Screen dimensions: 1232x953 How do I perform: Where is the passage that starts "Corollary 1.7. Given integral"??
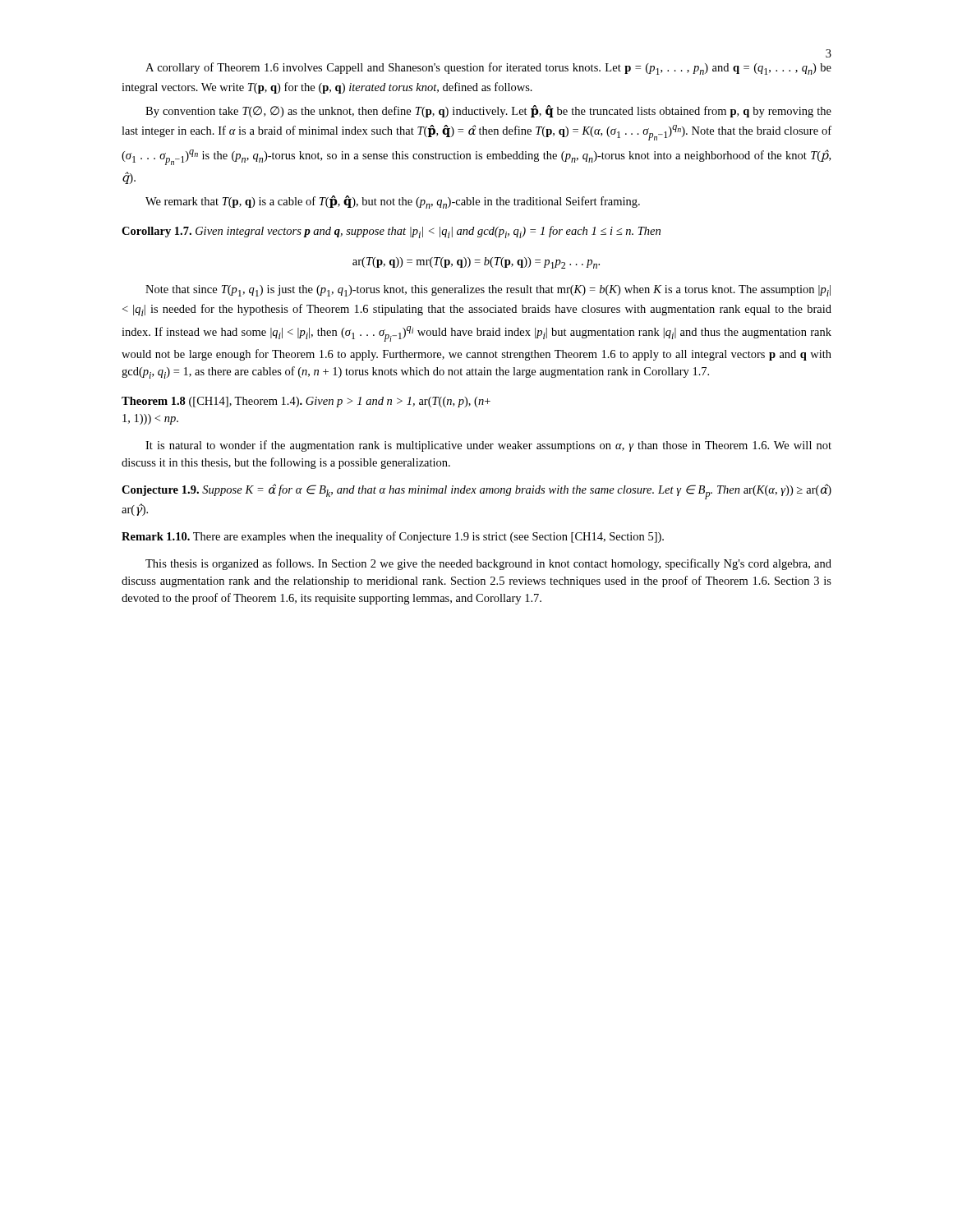click(476, 233)
